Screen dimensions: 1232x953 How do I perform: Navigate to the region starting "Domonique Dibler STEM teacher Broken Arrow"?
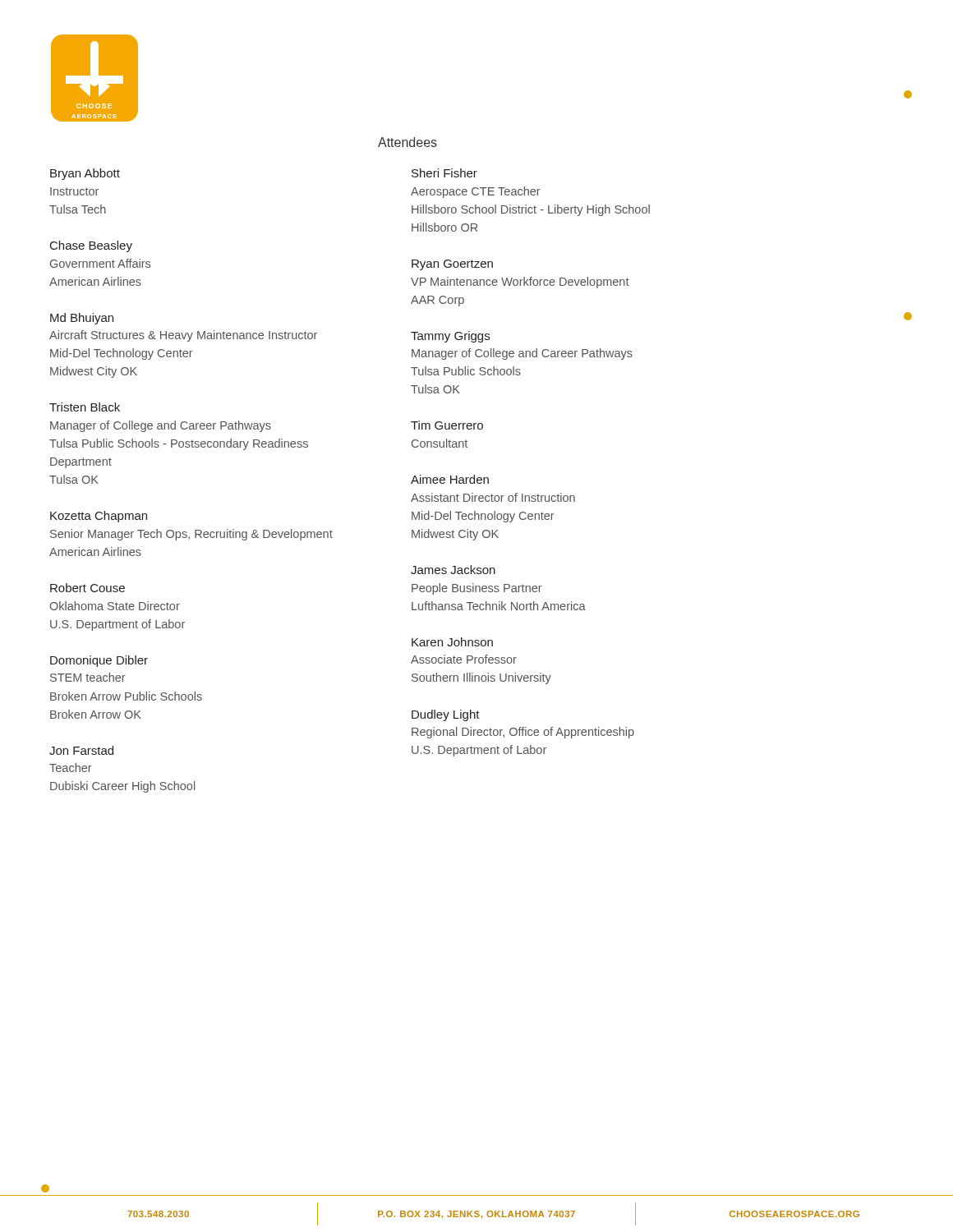click(126, 687)
